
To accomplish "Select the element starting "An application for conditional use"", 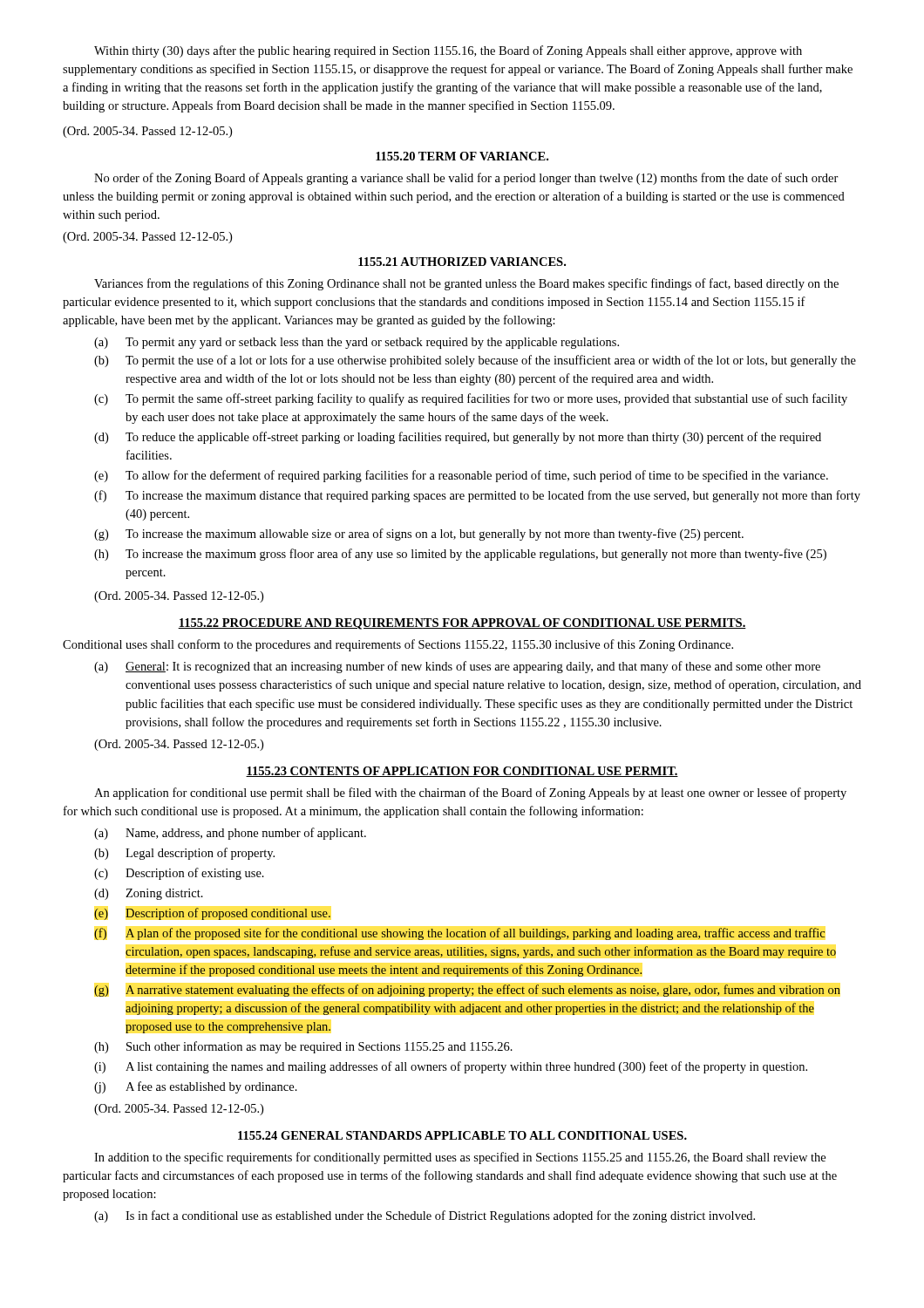I will (x=462, y=802).
